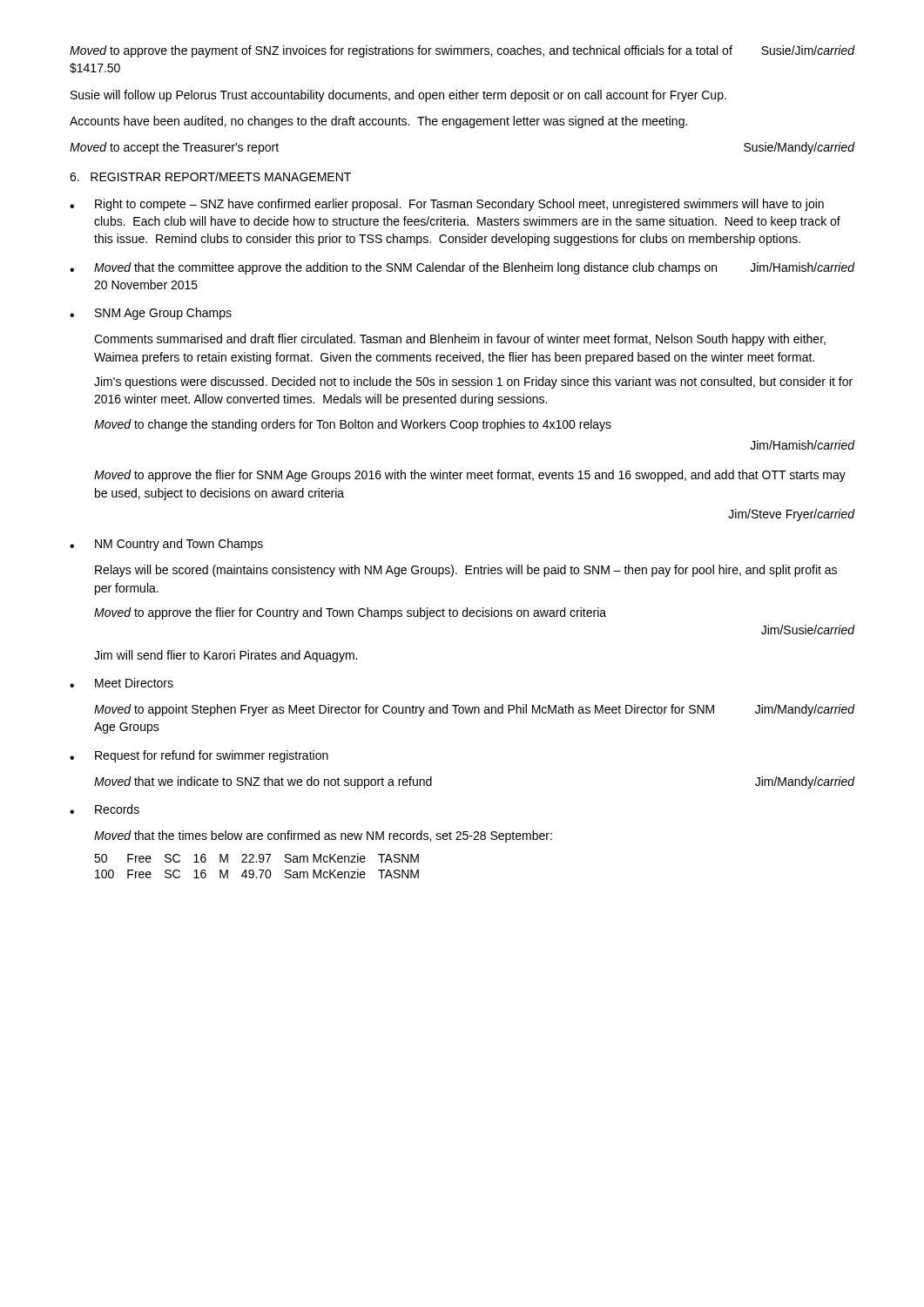
Task: Find the block on this page that starts "Jim's questions were discussed. Decided not"
Action: (x=473, y=391)
